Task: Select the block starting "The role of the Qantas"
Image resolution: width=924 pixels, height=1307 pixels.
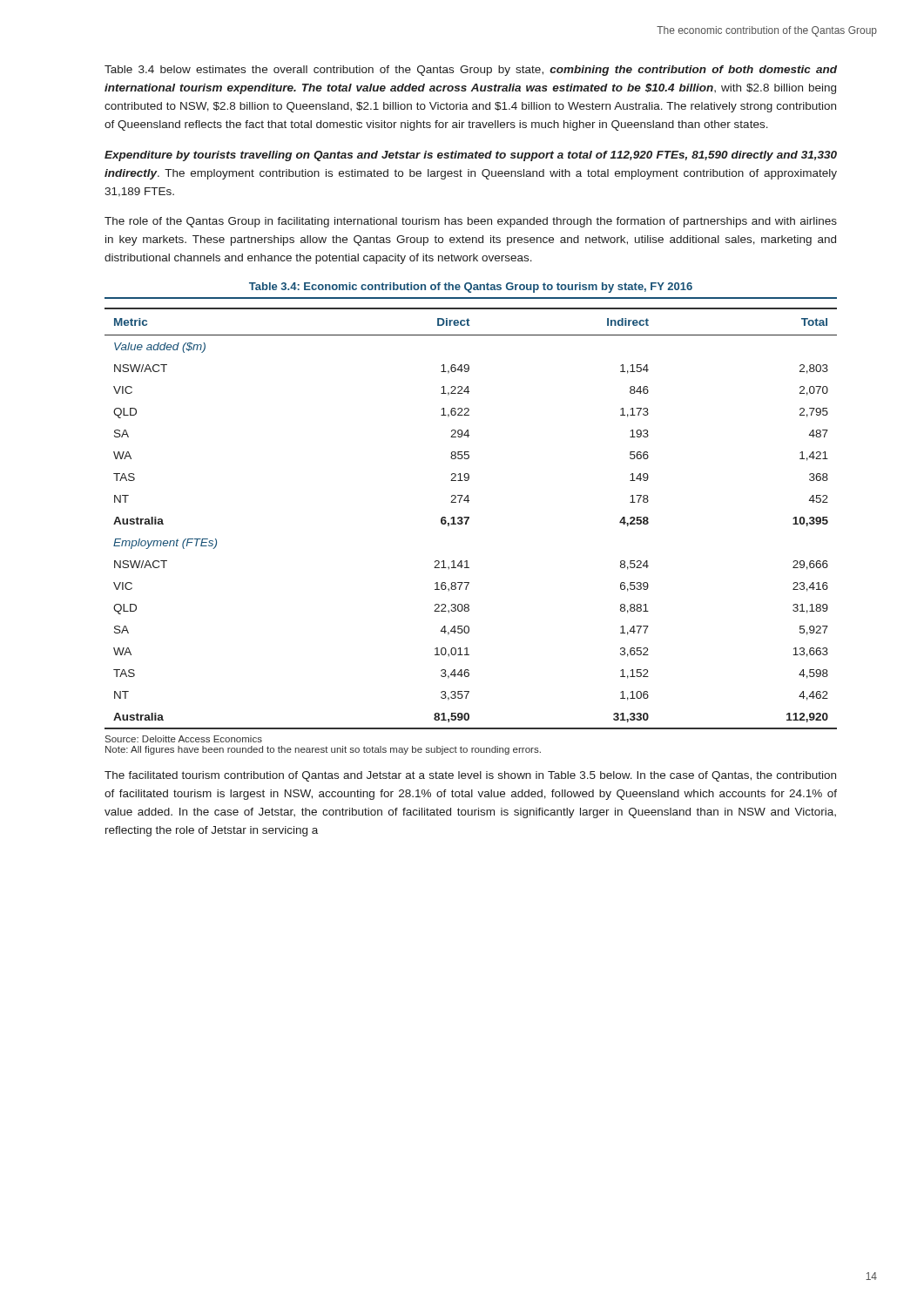Action: tap(471, 240)
